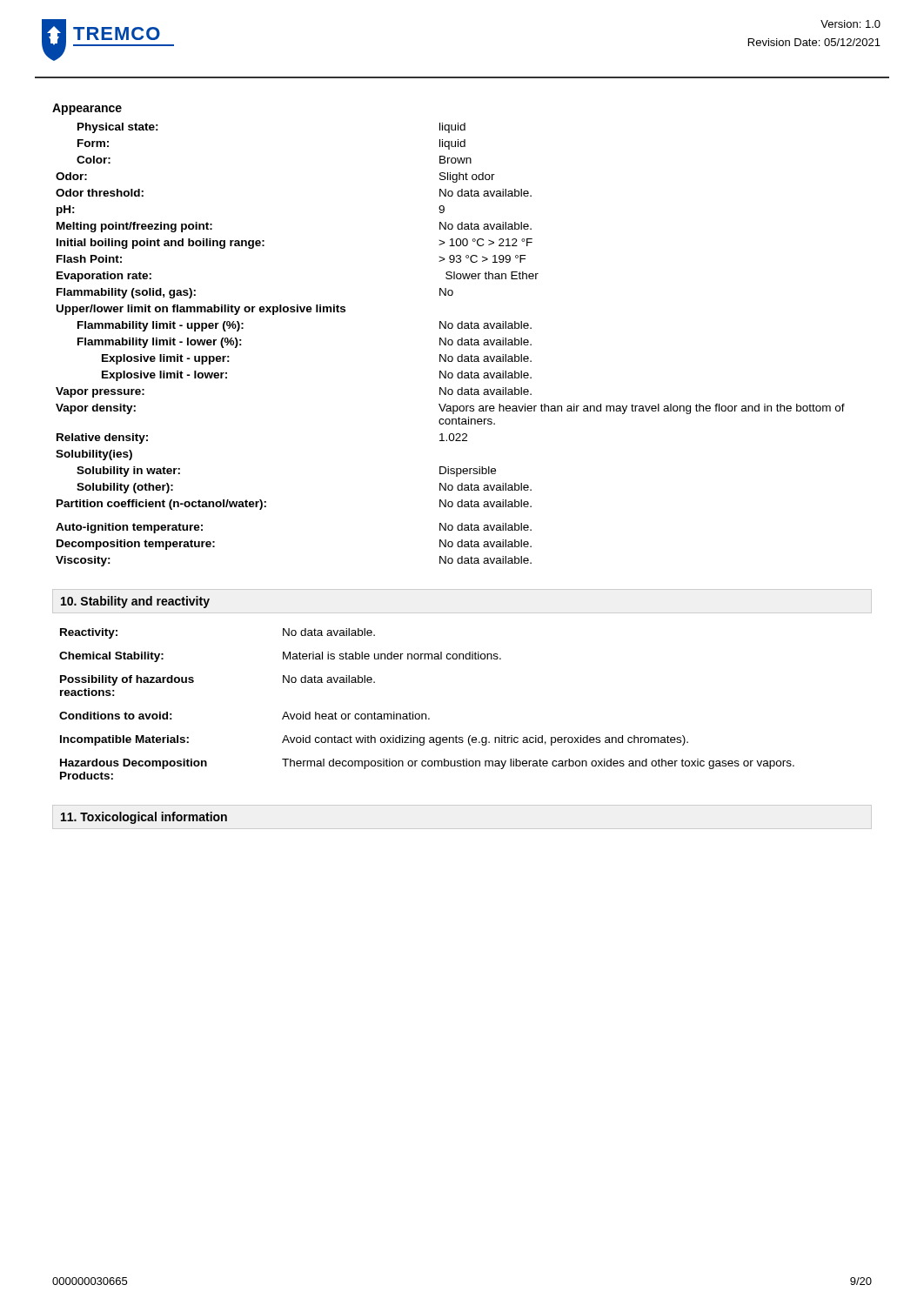
Task: Select the table that reads "Decomposition temperature:"
Action: tap(462, 343)
